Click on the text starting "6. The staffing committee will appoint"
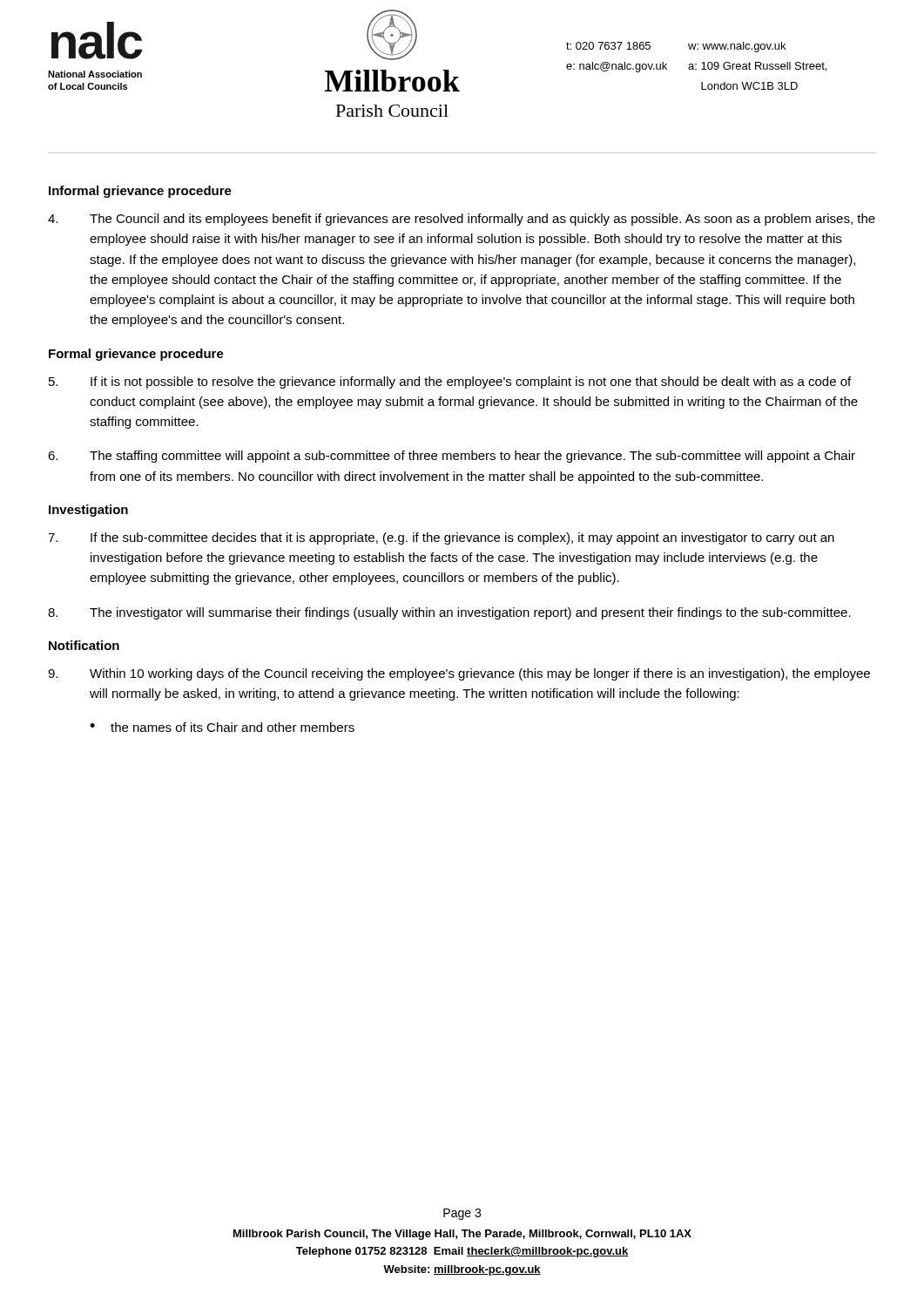924x1307 pixels. click(462, 466)
